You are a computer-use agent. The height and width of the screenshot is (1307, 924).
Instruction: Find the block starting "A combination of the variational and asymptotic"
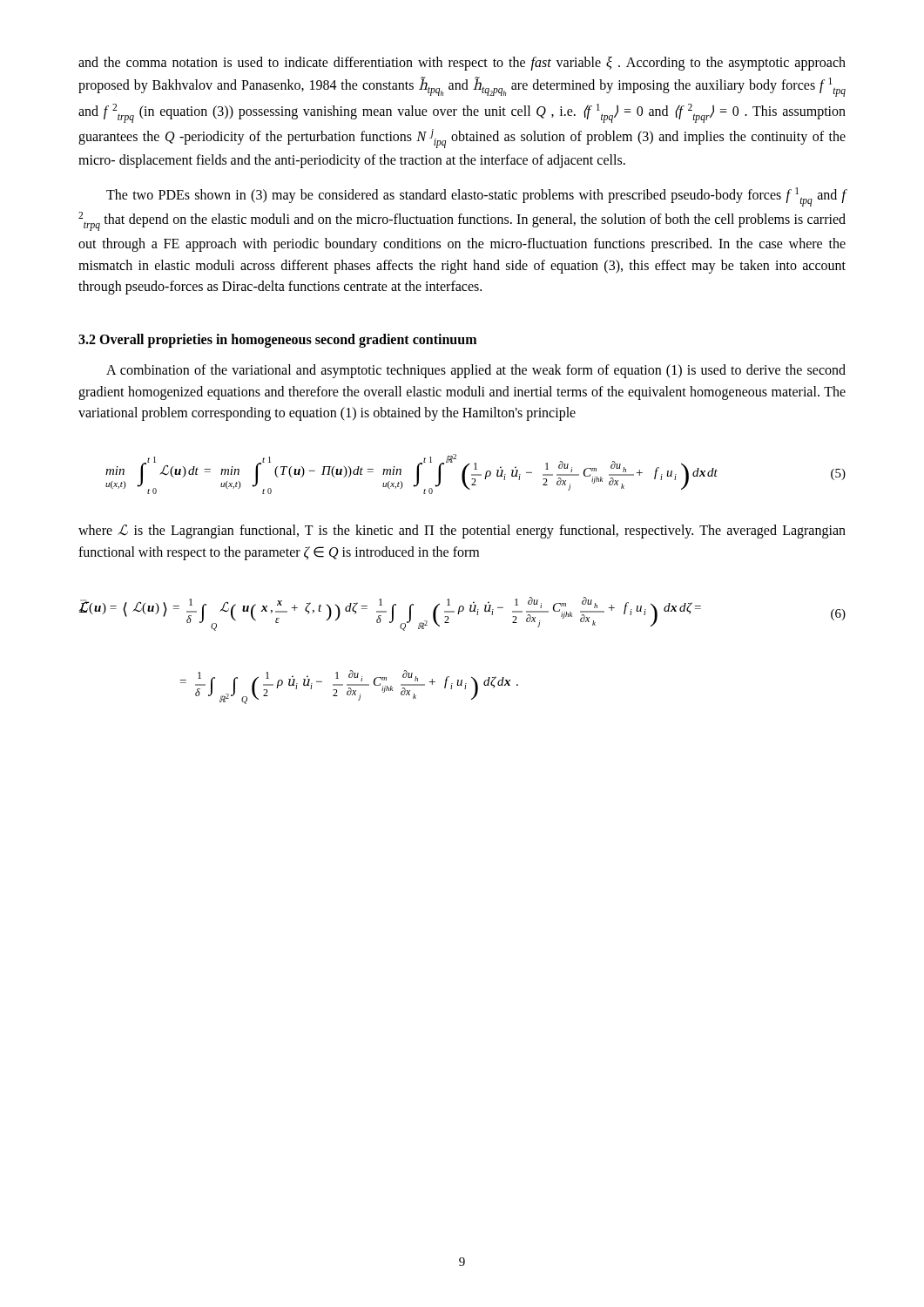coord(462,392)
